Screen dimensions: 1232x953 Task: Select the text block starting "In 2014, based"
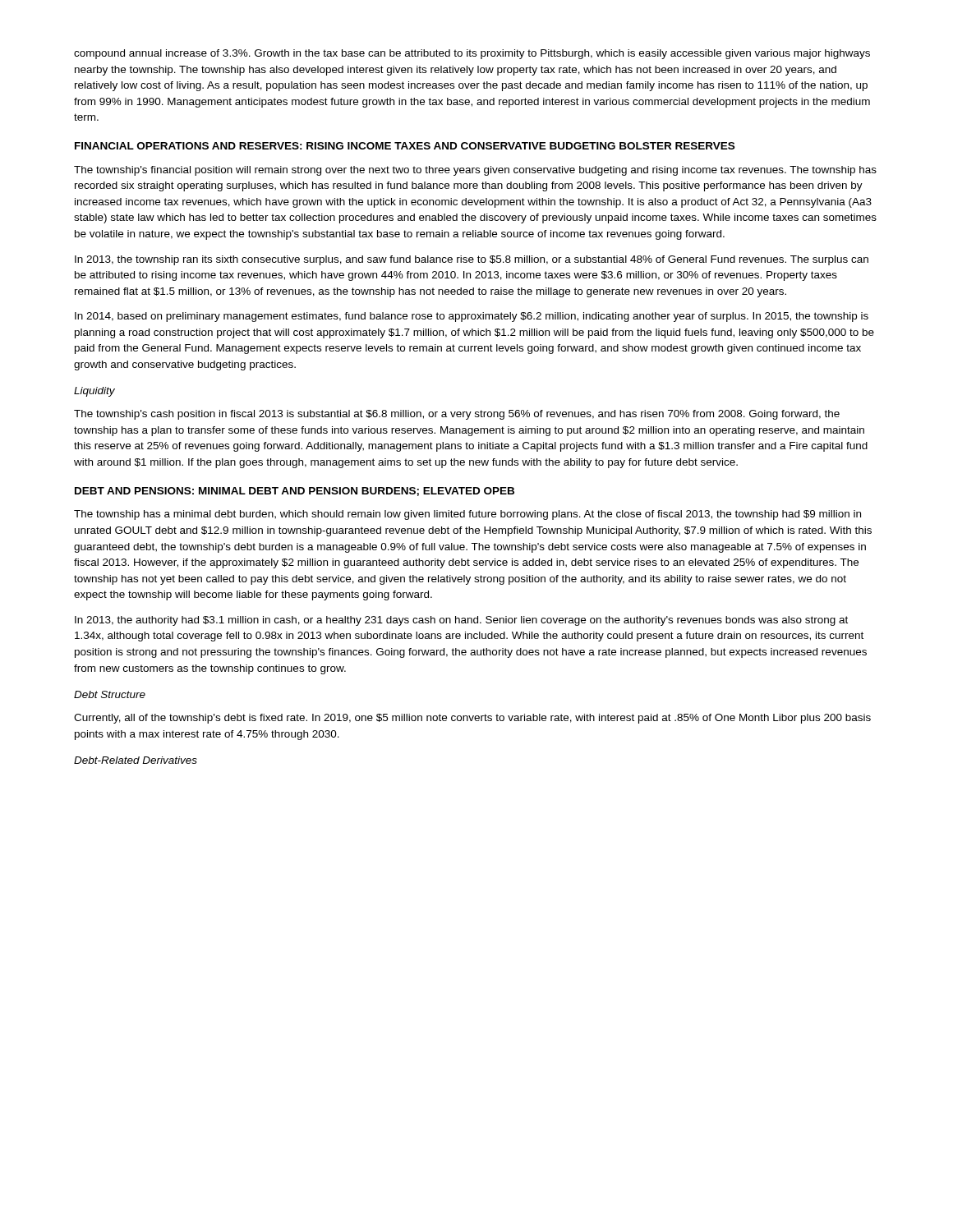point(474,340)
